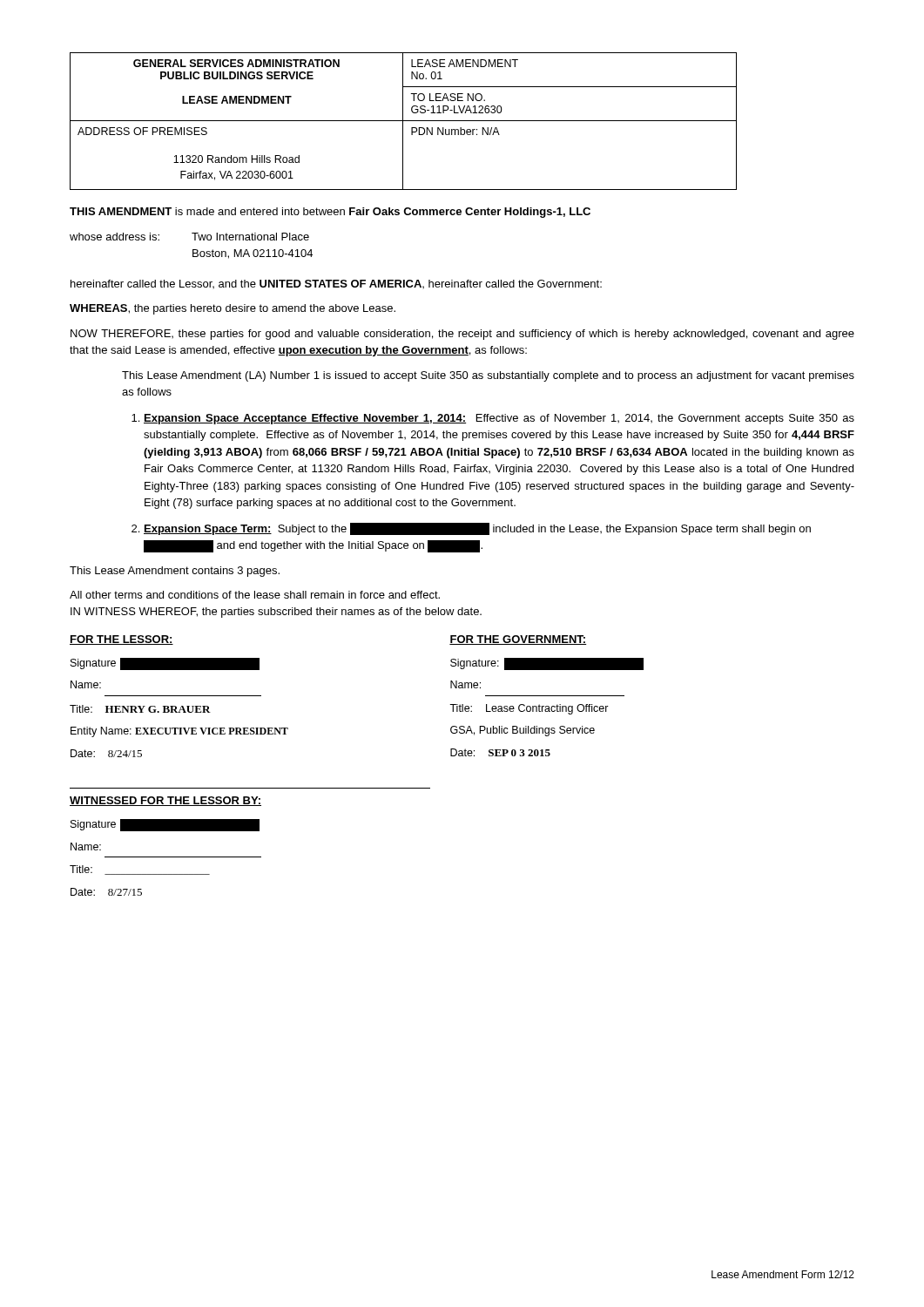Locate the text starting "FOR THE GOVERNMENT:"

(x=518, y=640)
